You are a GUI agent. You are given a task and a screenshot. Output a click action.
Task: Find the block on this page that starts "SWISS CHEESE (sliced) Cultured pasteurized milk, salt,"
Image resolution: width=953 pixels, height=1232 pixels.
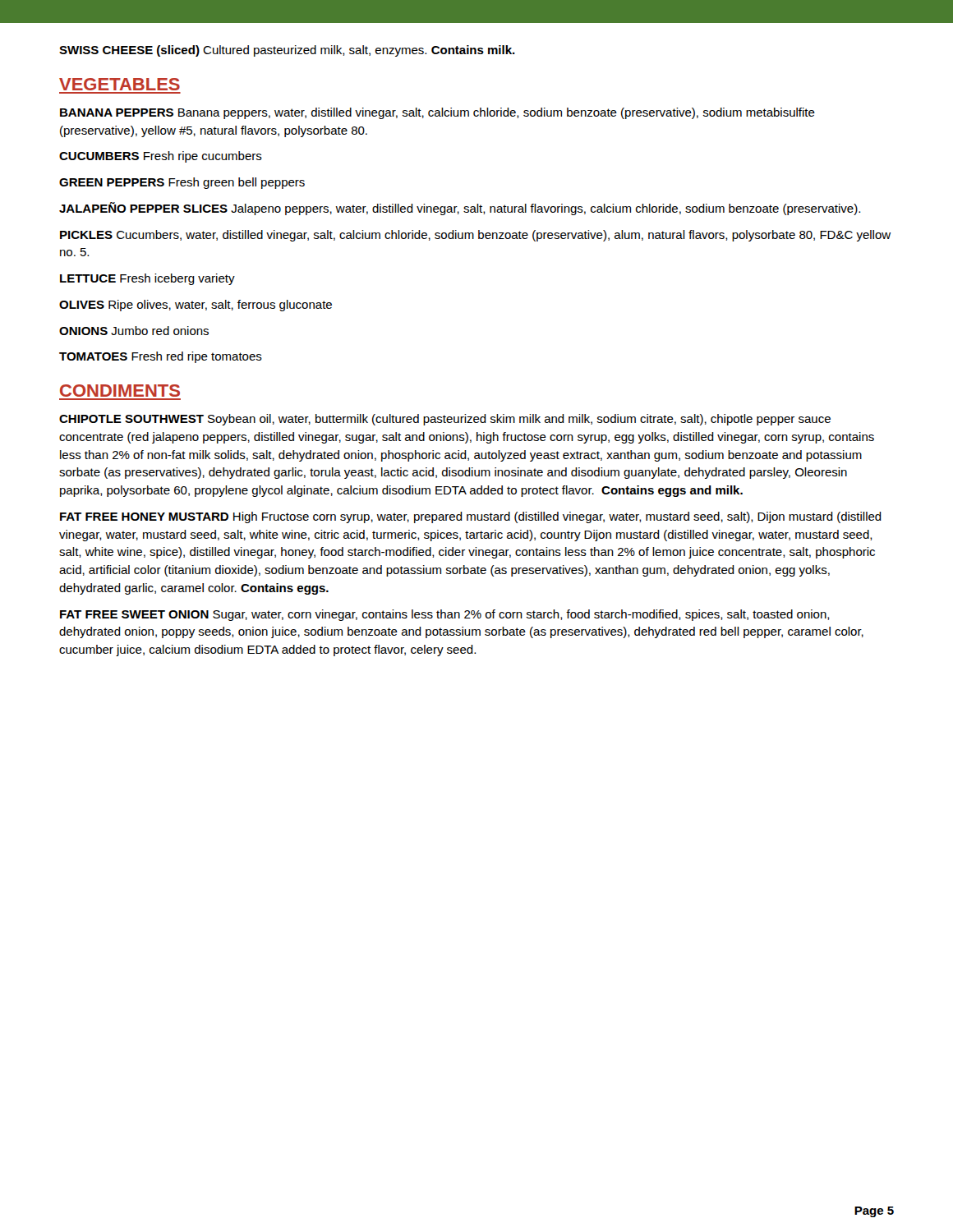[x=287, y=50]
